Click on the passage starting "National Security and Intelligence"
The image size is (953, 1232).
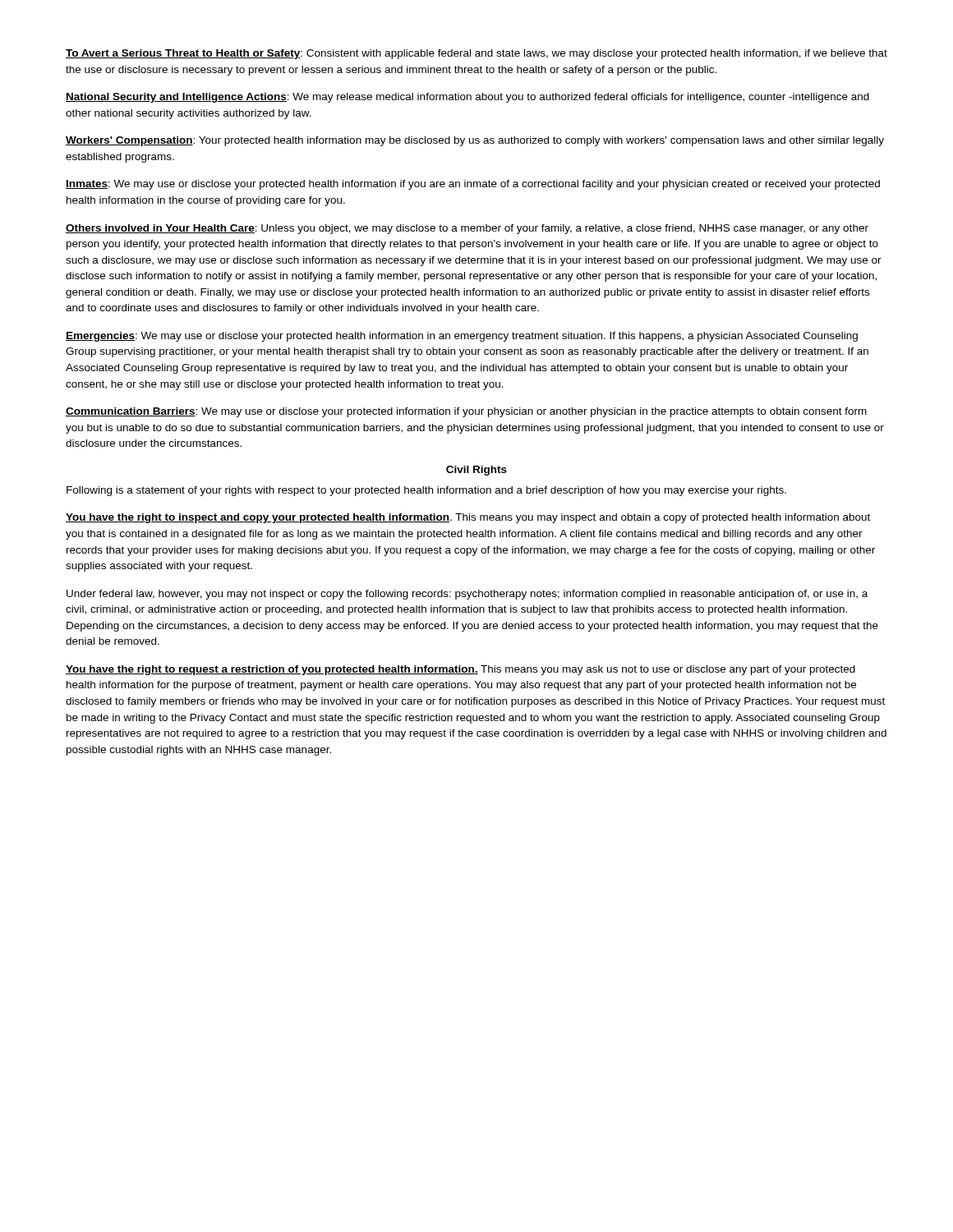(x=468, y=105)
